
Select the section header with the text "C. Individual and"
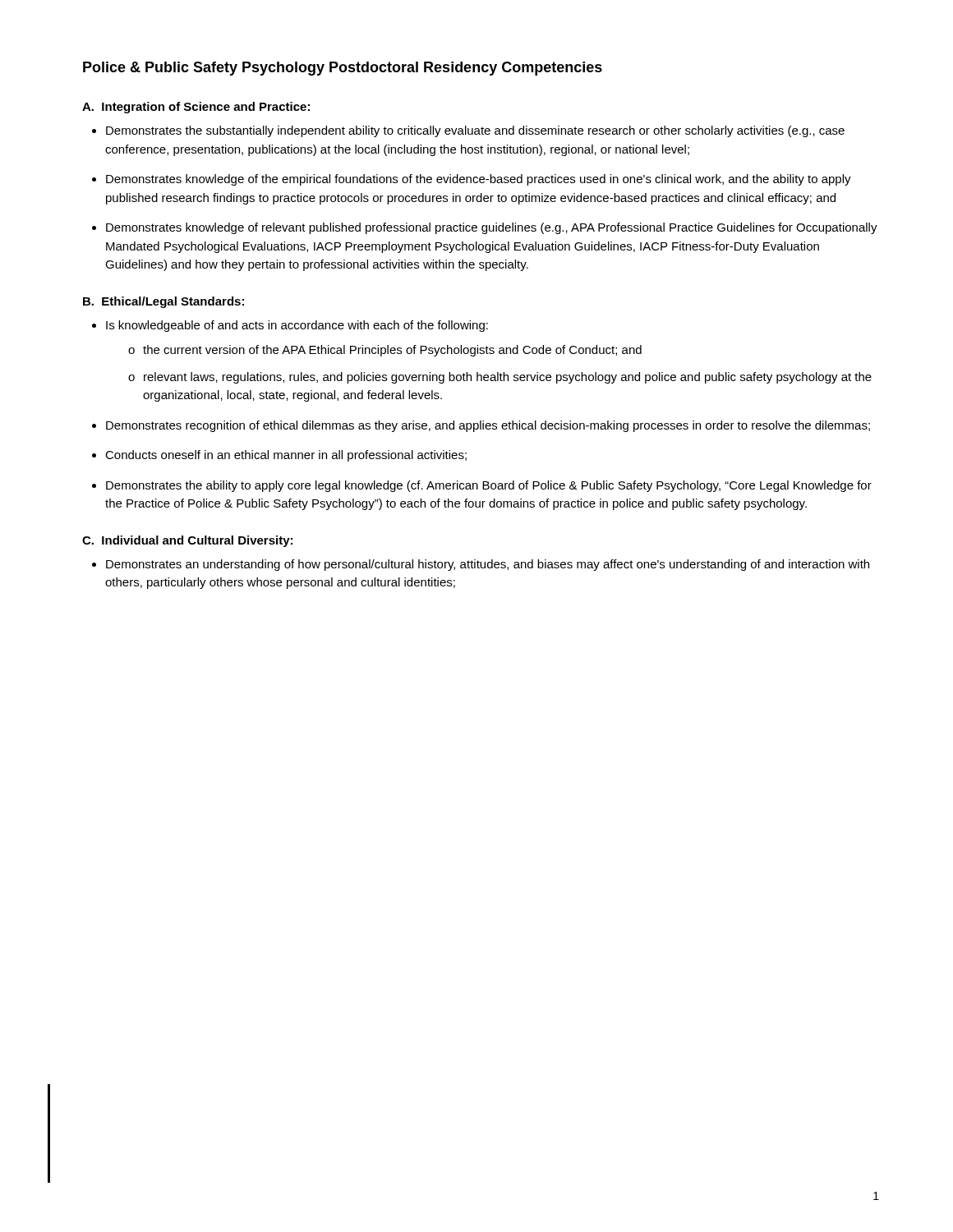pyautogui.click(x=188, y=540)
